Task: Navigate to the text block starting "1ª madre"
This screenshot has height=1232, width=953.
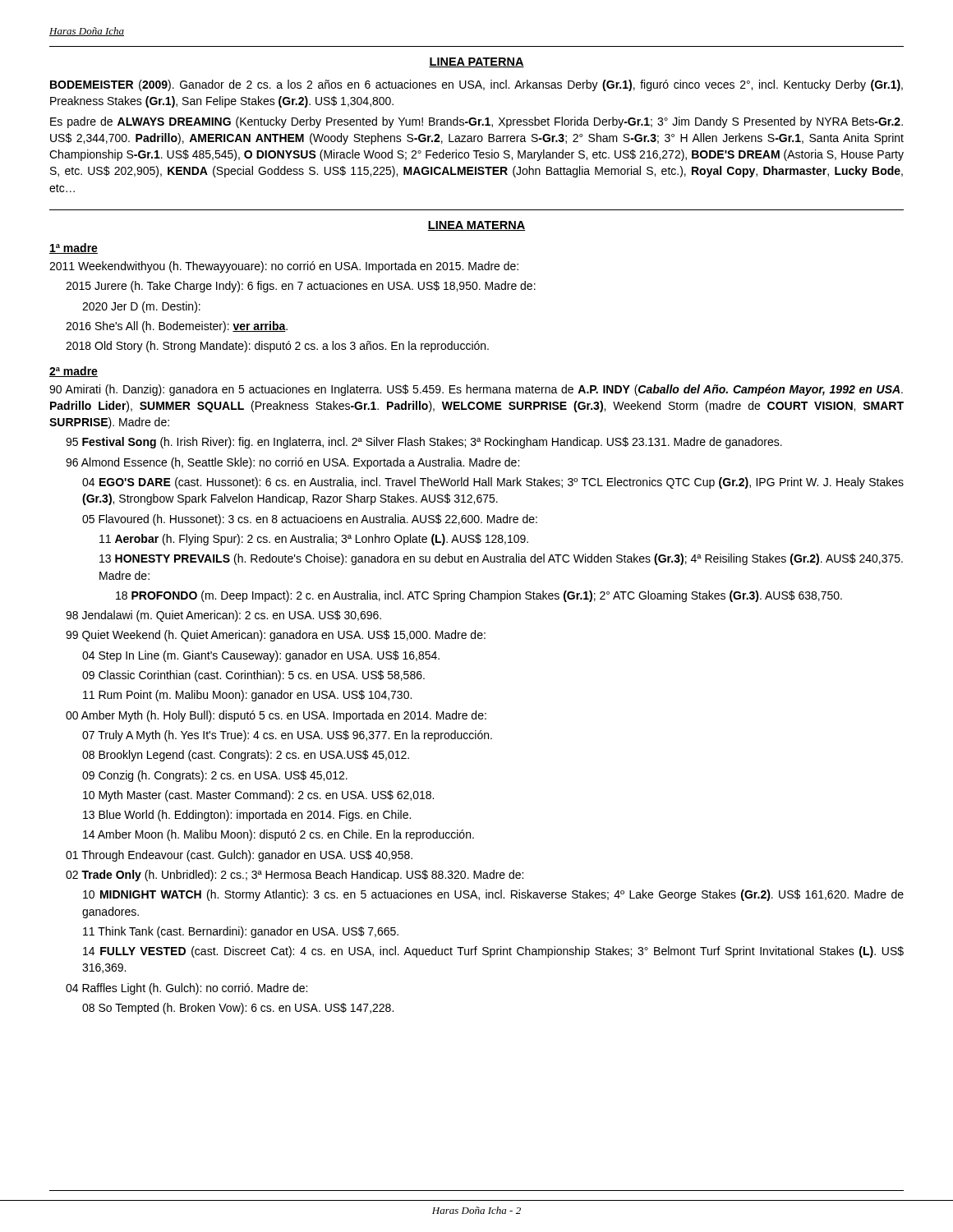Action: 73,248
